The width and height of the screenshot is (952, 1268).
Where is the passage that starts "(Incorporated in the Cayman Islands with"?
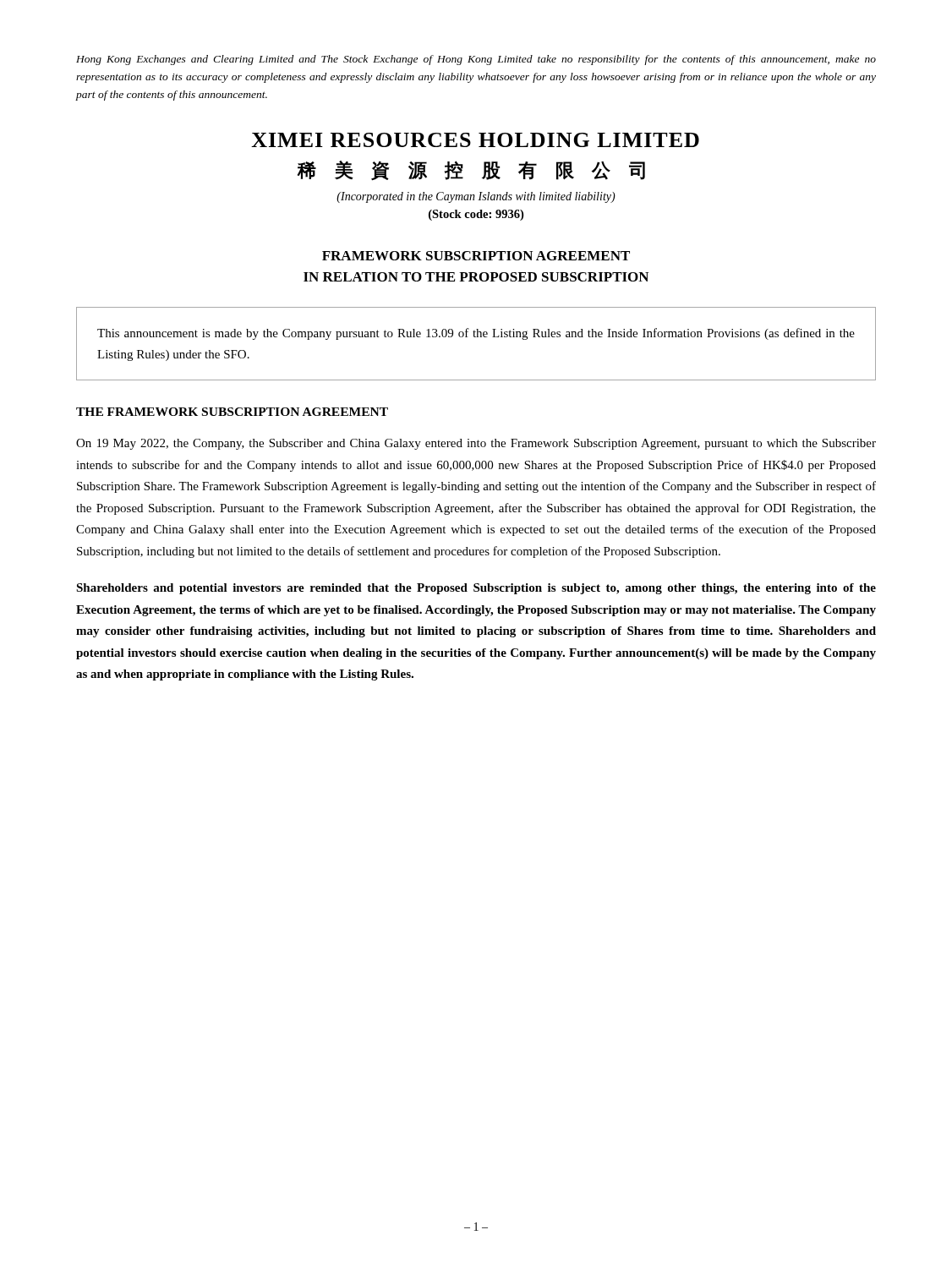[x=476, y=196]
